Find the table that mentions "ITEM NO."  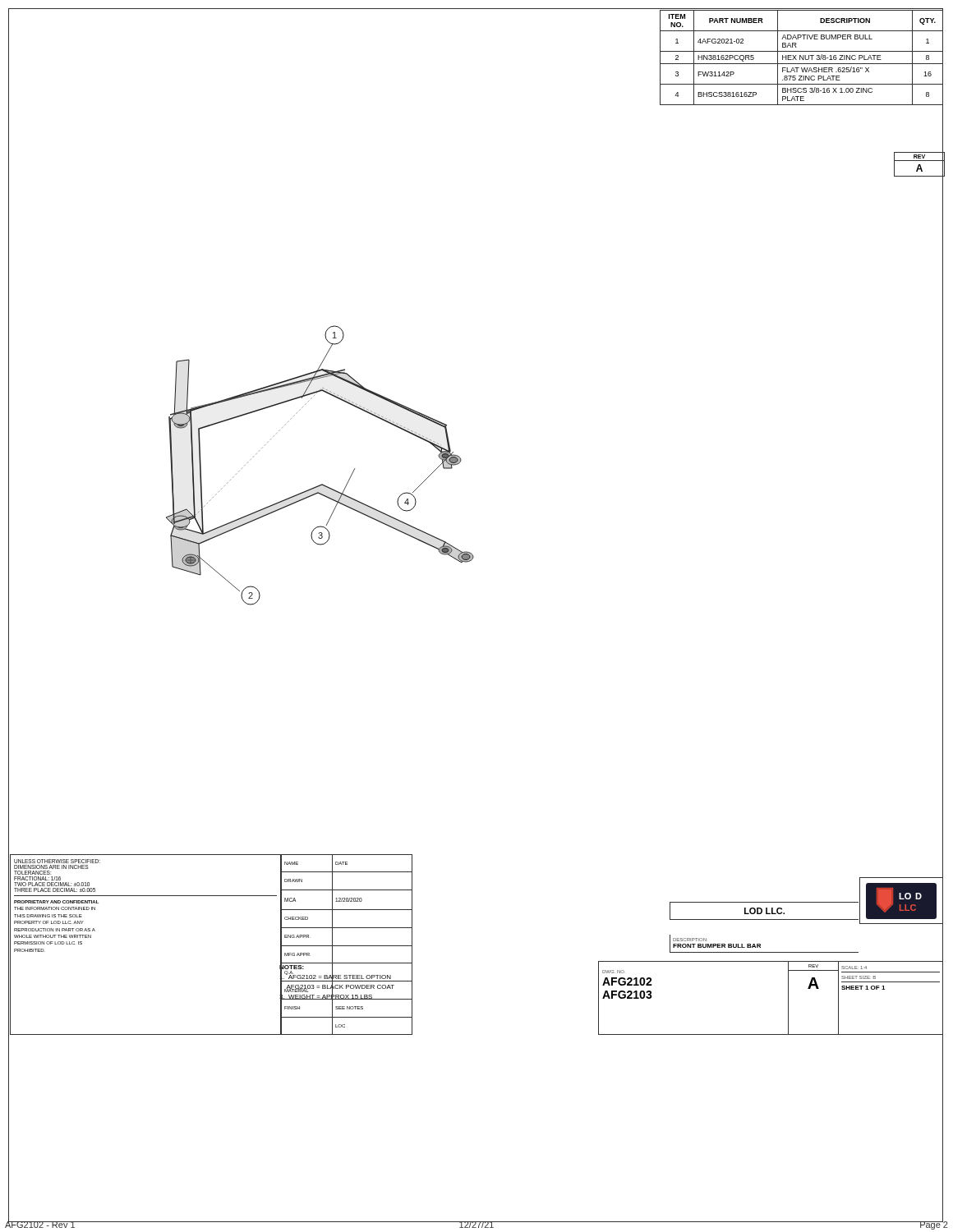(801, 57)
